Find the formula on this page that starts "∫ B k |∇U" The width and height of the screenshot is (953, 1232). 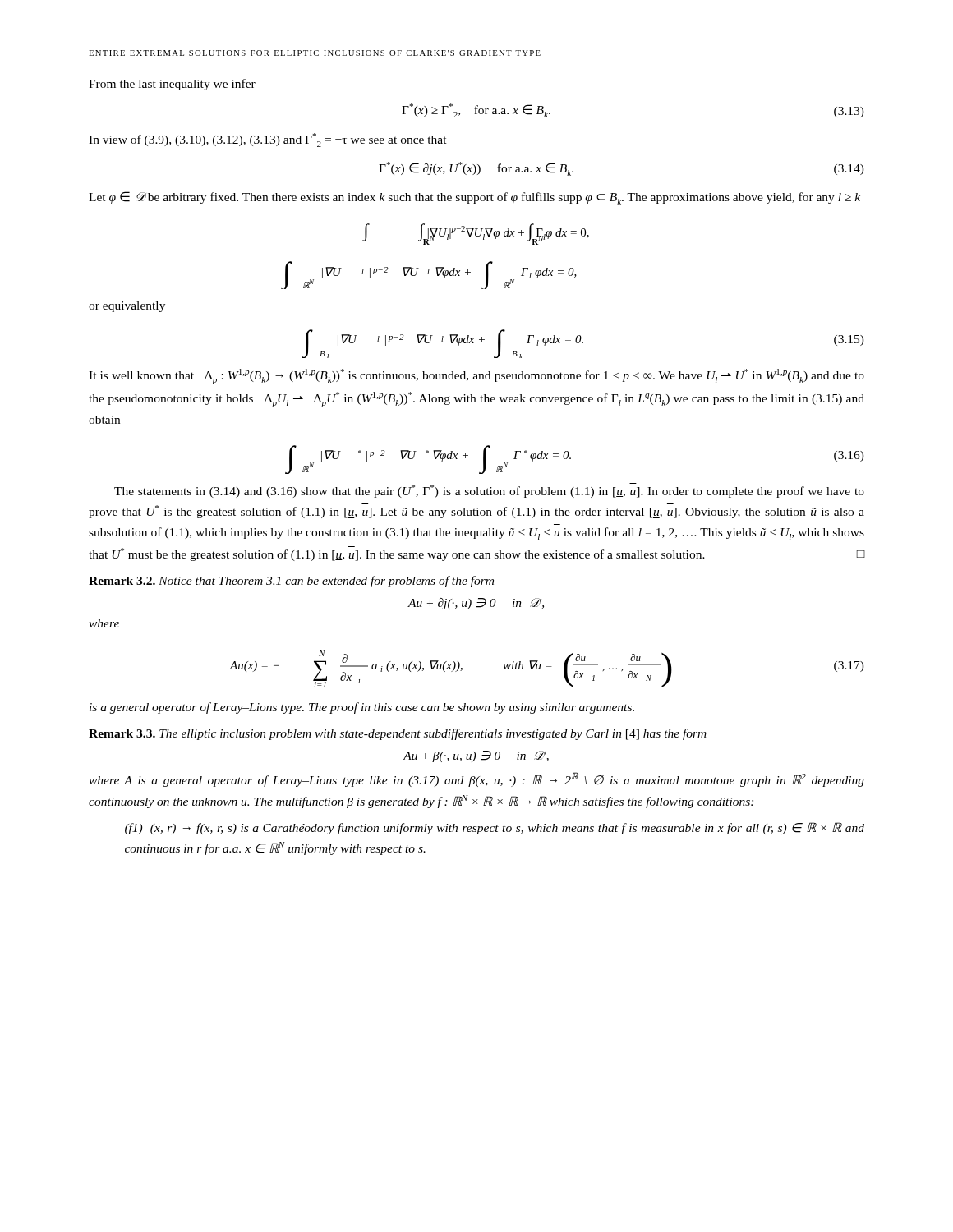pos(582,339)
